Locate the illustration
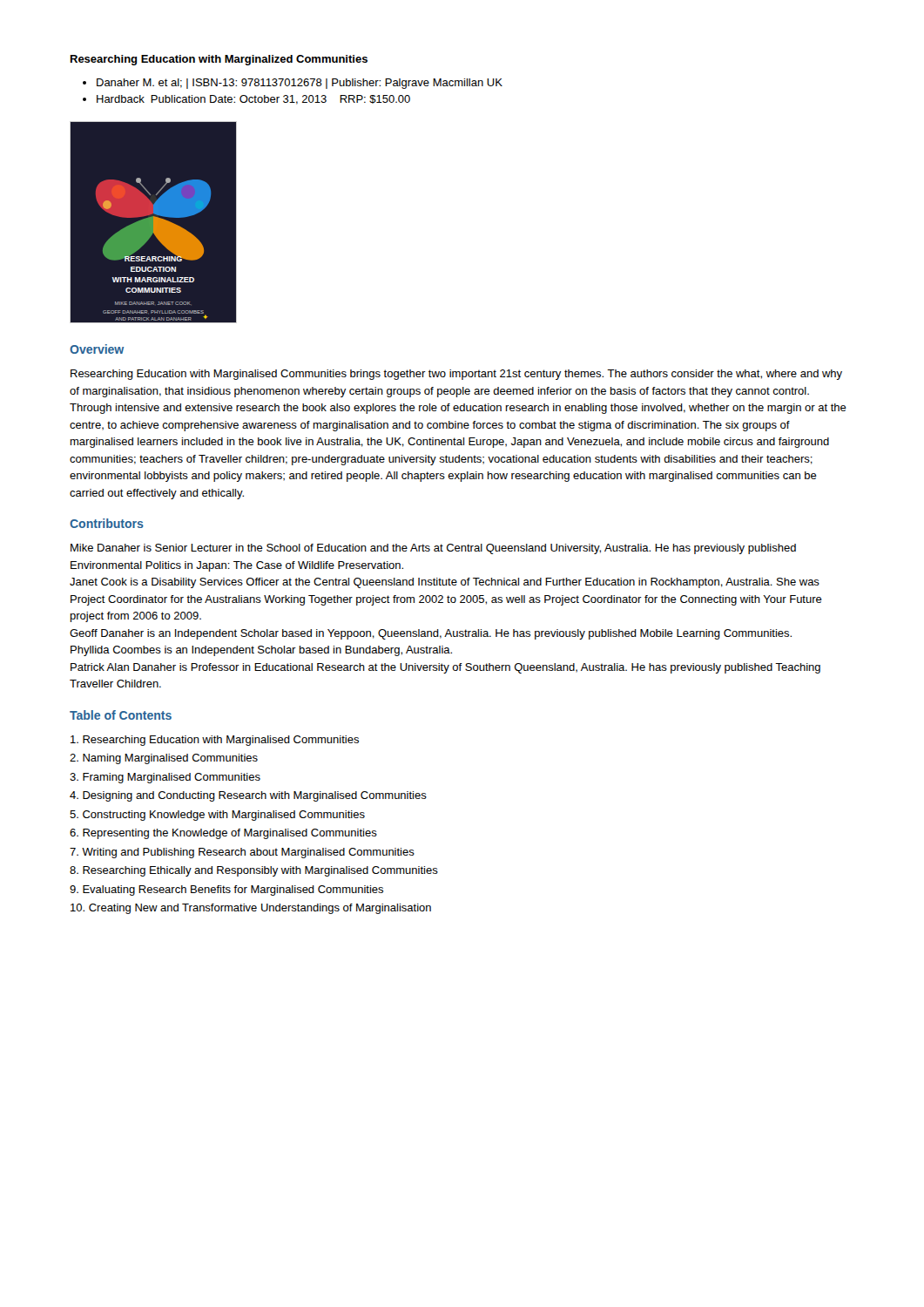 click(x=153, y=222)
